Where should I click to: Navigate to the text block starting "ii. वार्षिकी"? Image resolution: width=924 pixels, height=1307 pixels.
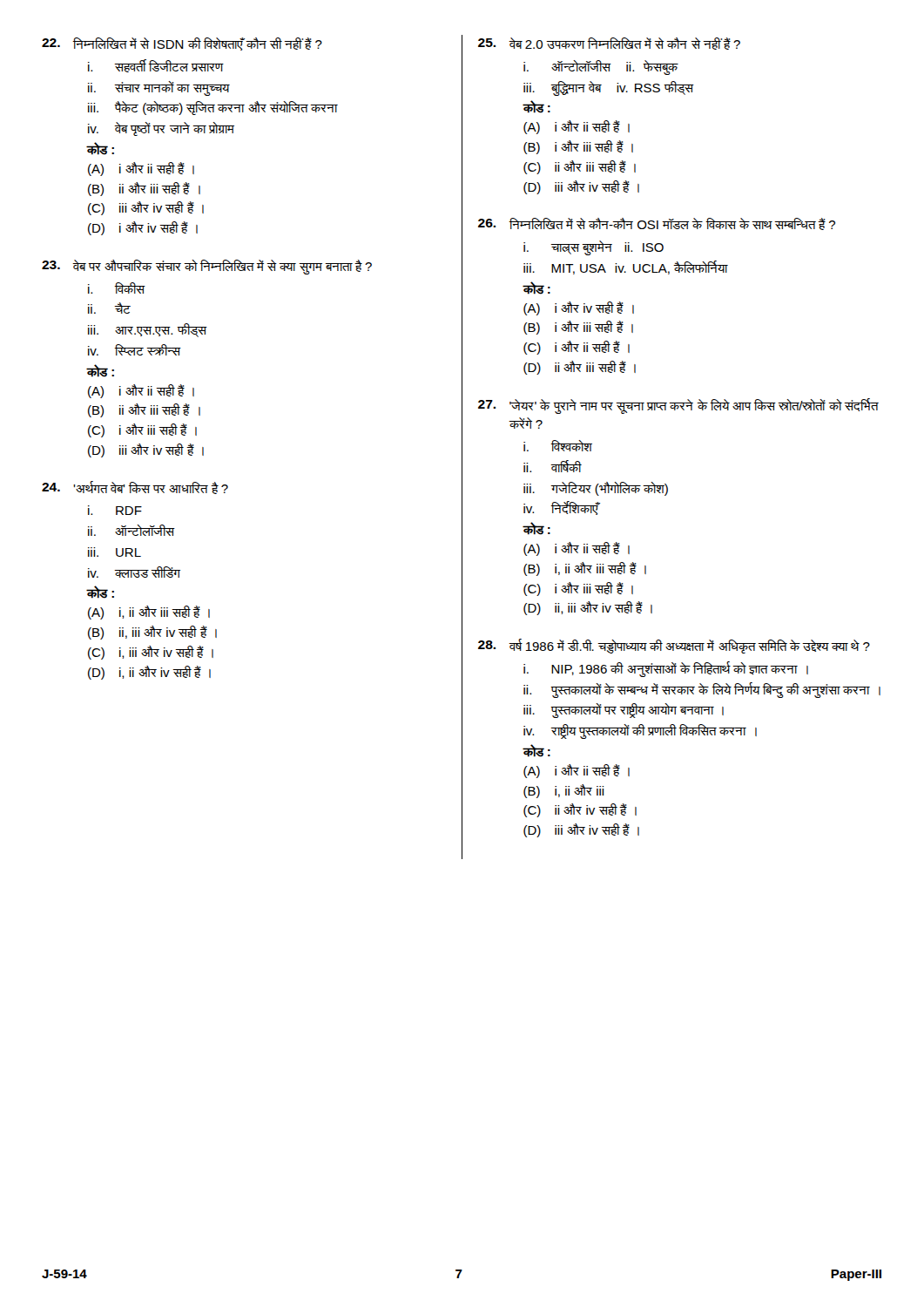coord(552,468)
